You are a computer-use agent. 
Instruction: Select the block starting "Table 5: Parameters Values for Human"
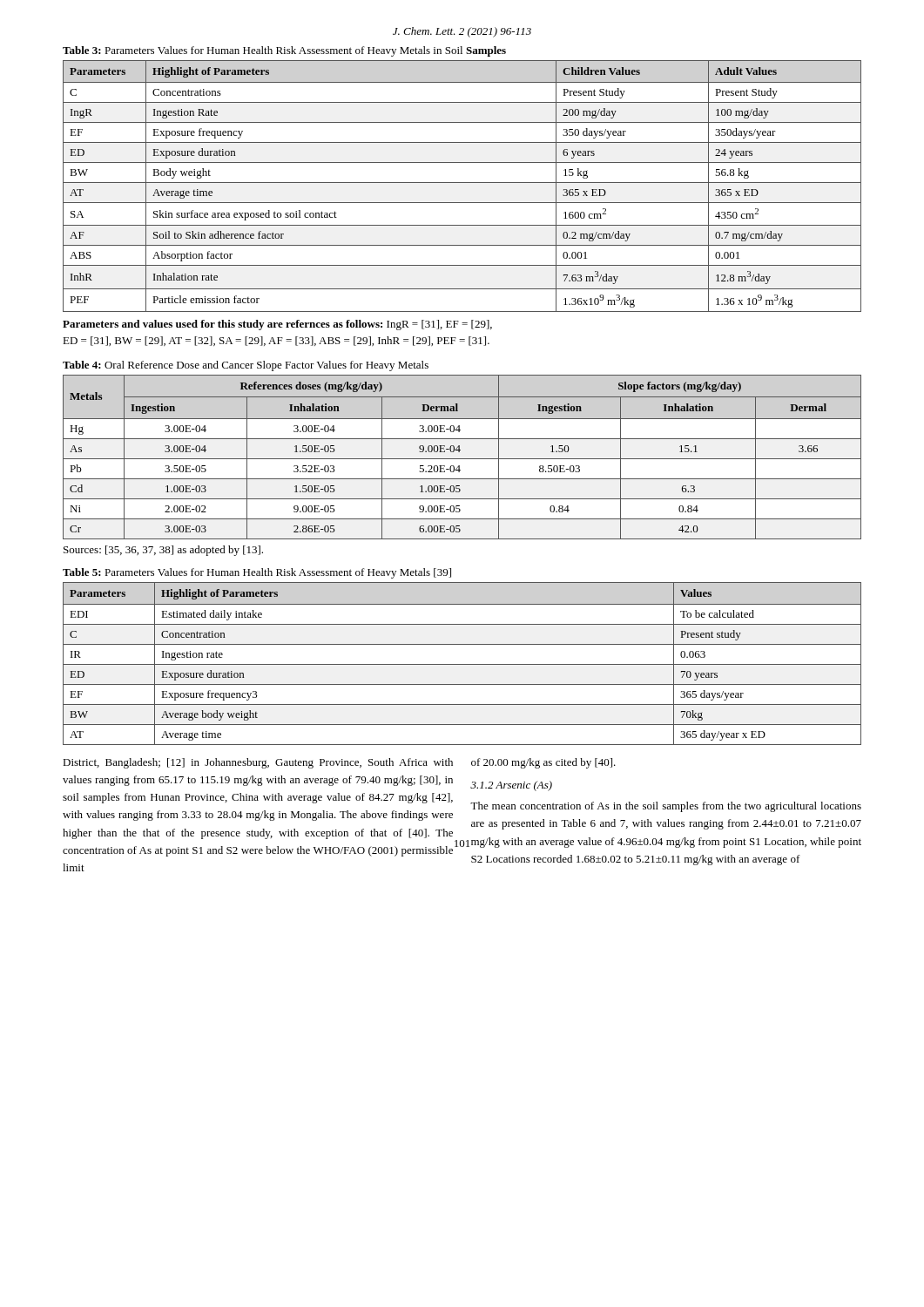257,572
